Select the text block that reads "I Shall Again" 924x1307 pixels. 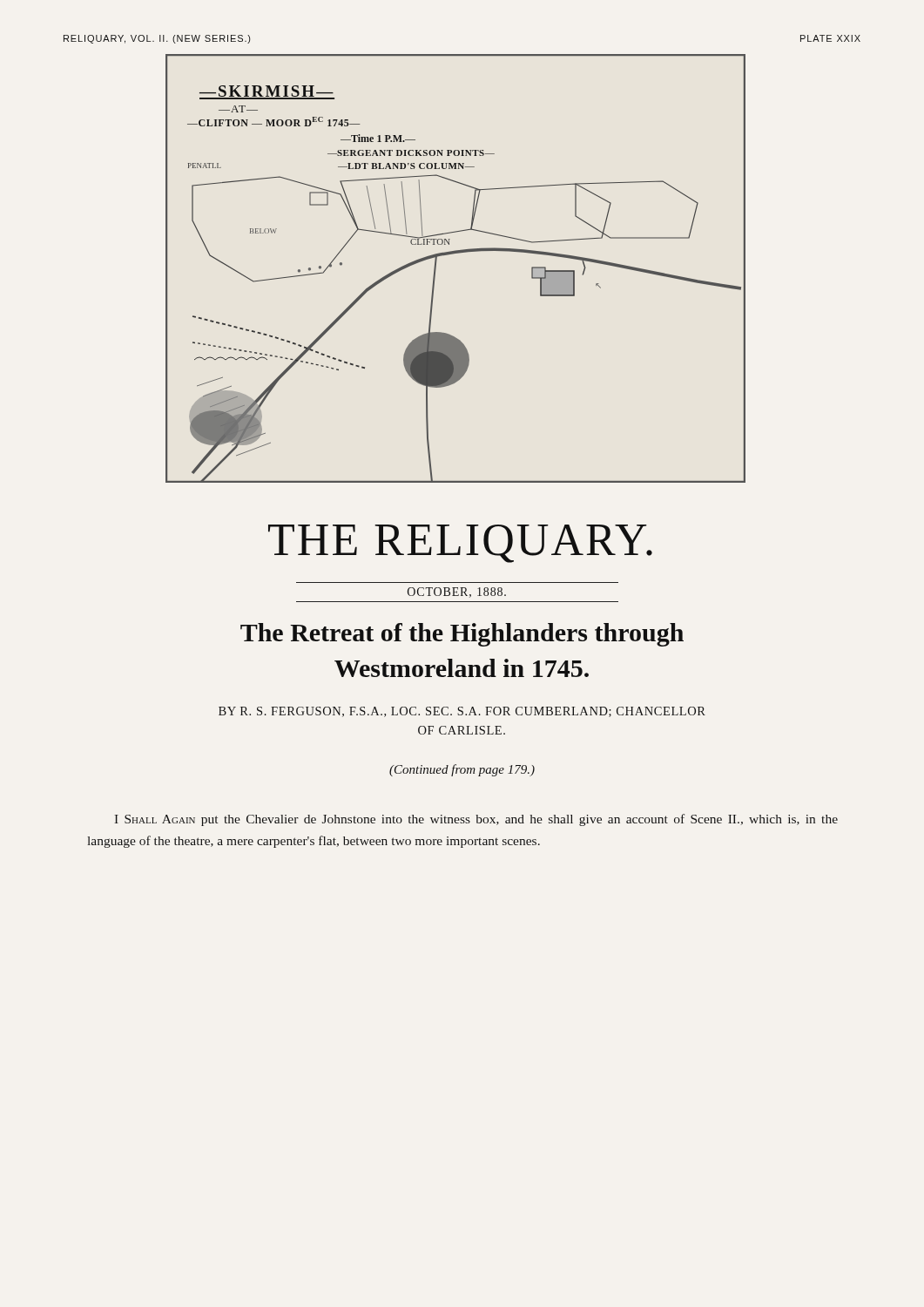[462, 830]
